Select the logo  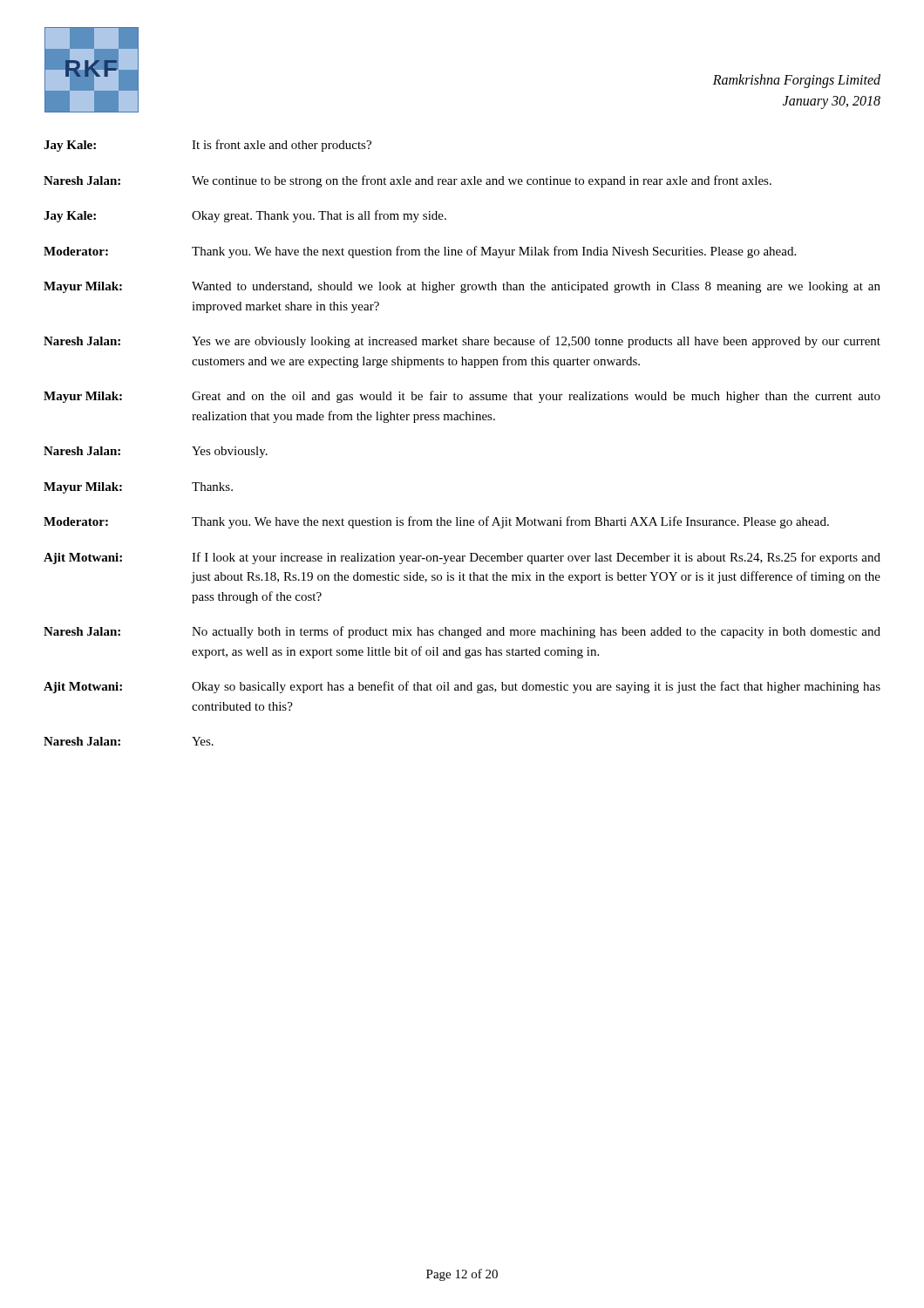pos(92,70)
